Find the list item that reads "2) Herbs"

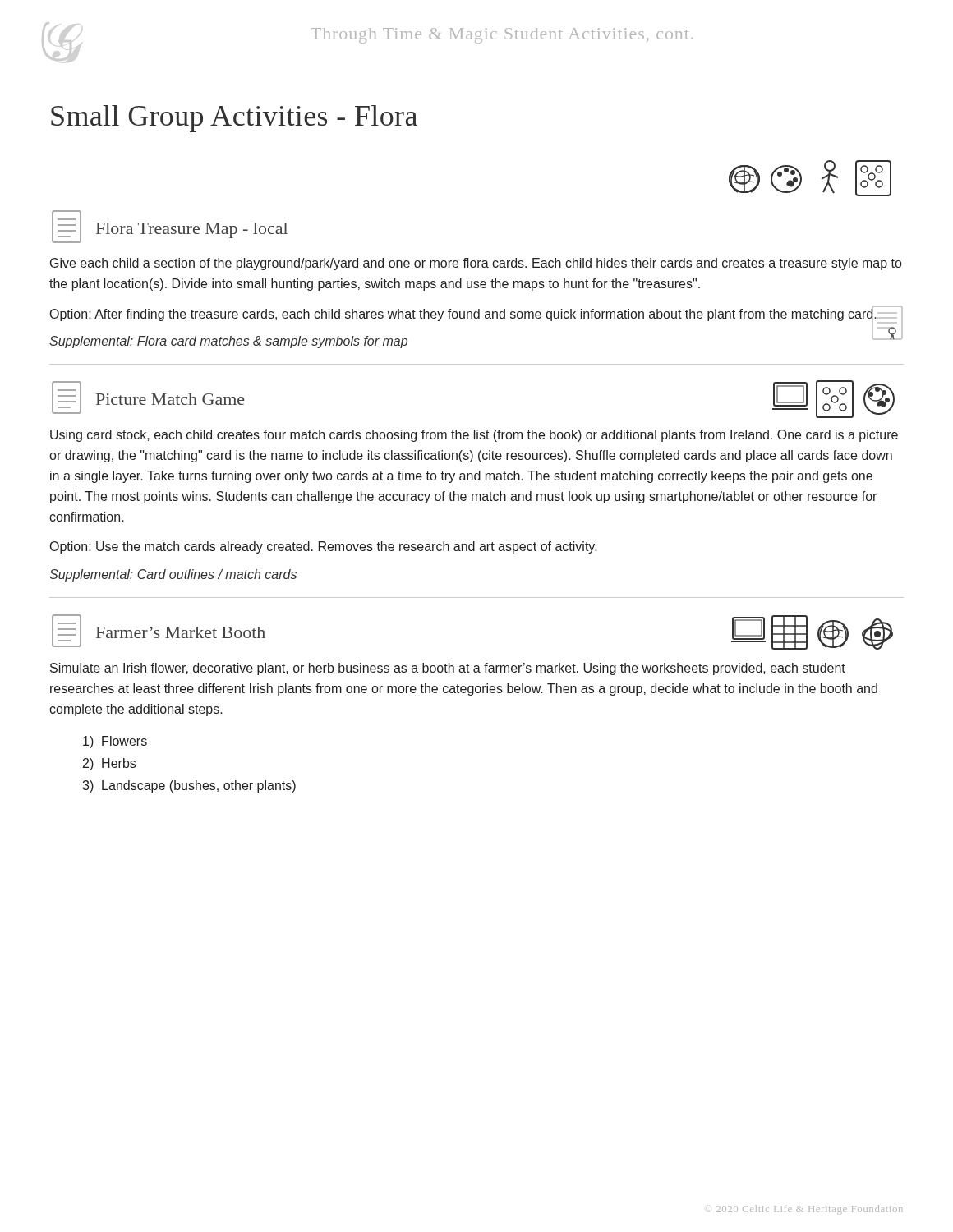pos(109,764)
